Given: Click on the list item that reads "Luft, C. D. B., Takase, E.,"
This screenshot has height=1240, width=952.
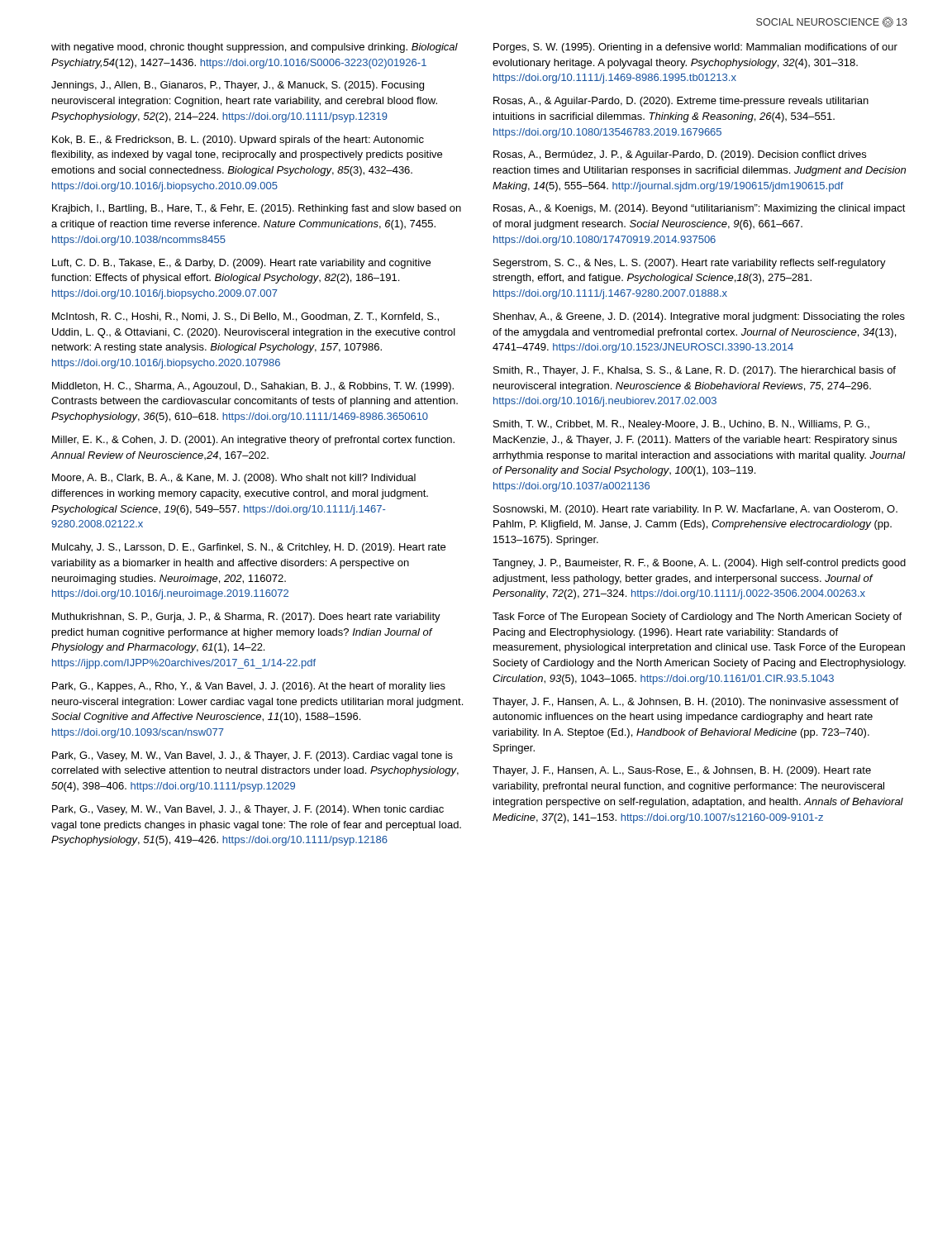Looking at the screenshot, I should (x=241, y=278).
